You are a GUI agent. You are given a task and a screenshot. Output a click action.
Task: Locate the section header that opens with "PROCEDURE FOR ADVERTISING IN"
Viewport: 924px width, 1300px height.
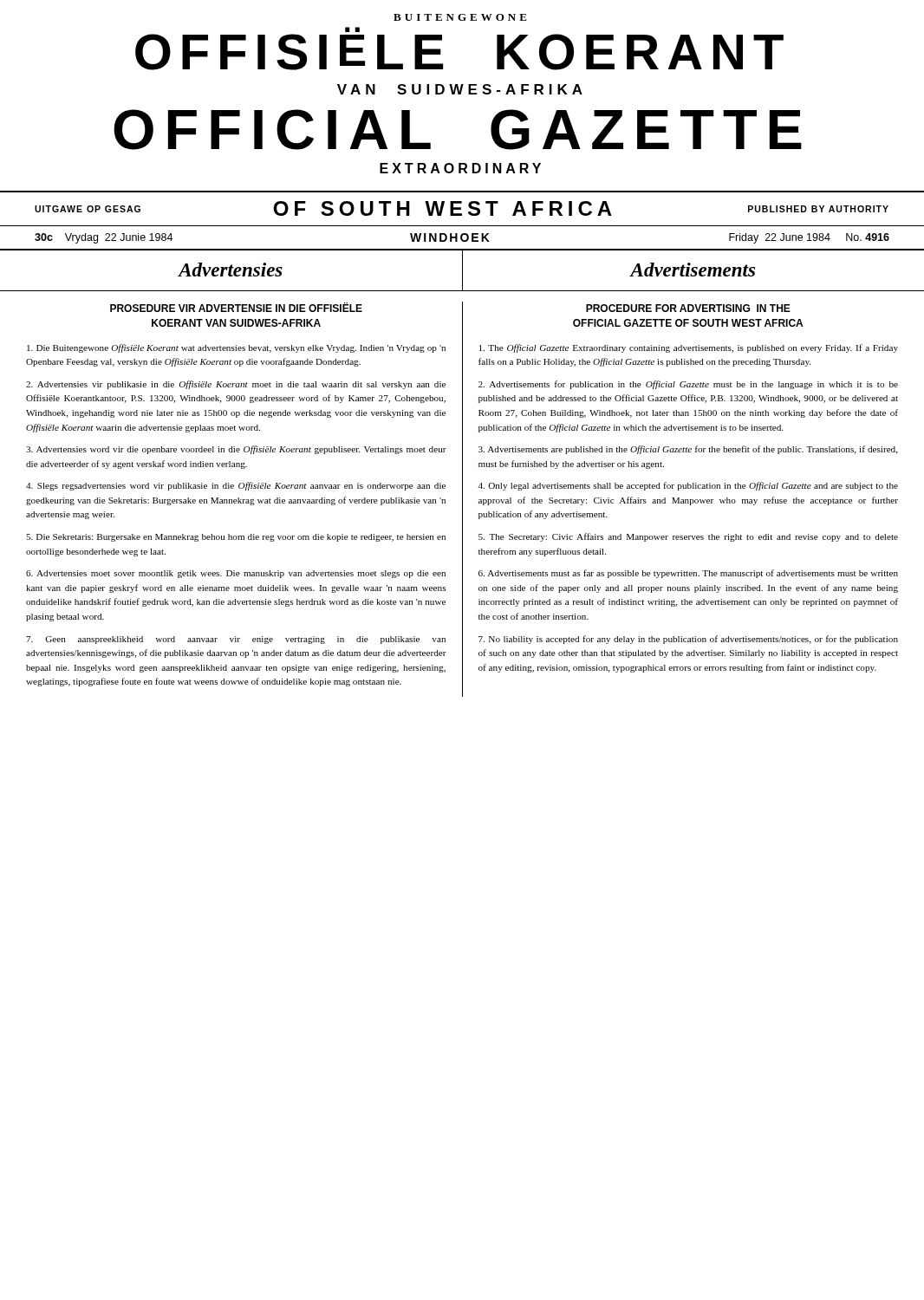688,316
